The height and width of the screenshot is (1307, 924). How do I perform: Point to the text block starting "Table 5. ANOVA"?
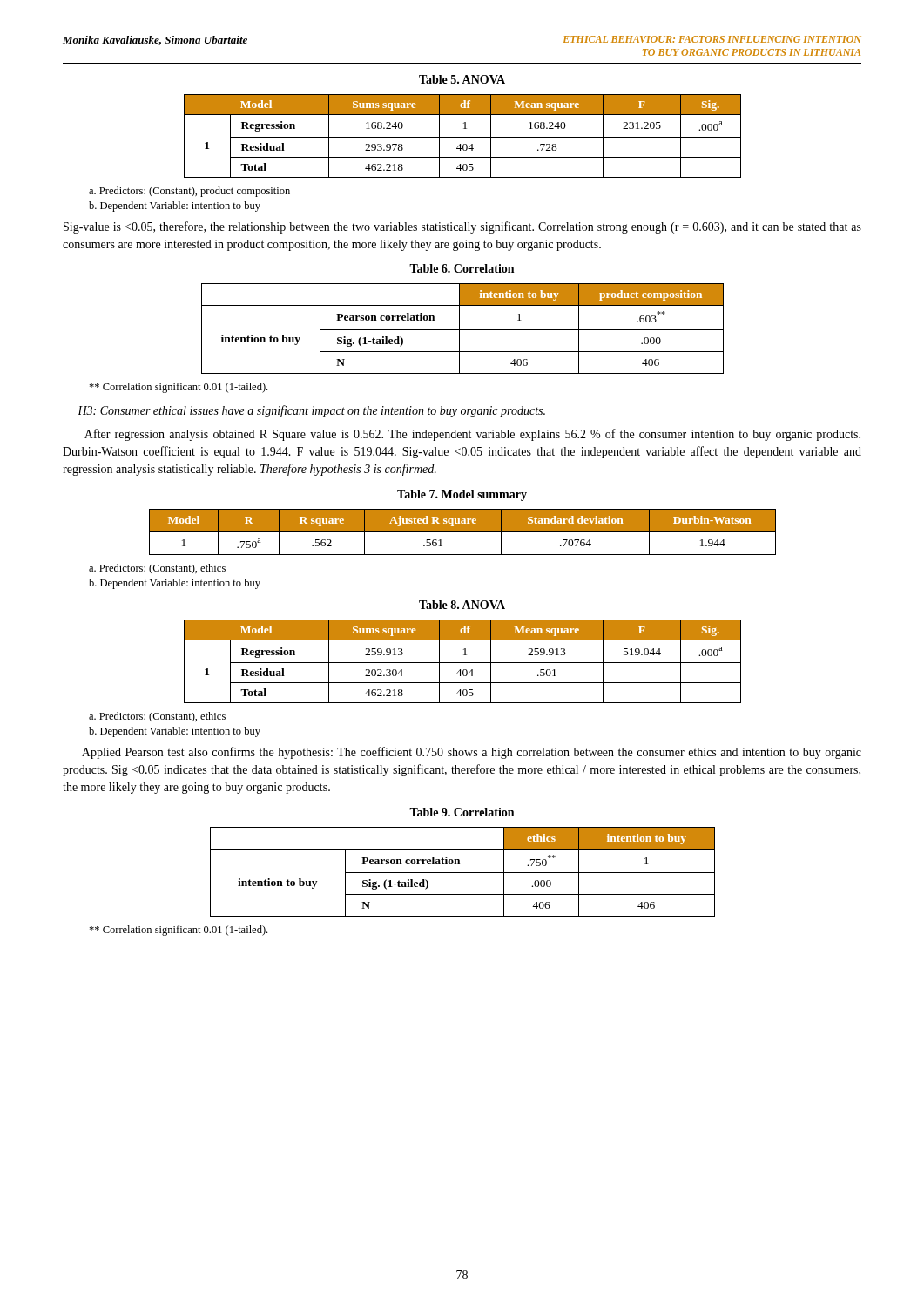point(462,80)
